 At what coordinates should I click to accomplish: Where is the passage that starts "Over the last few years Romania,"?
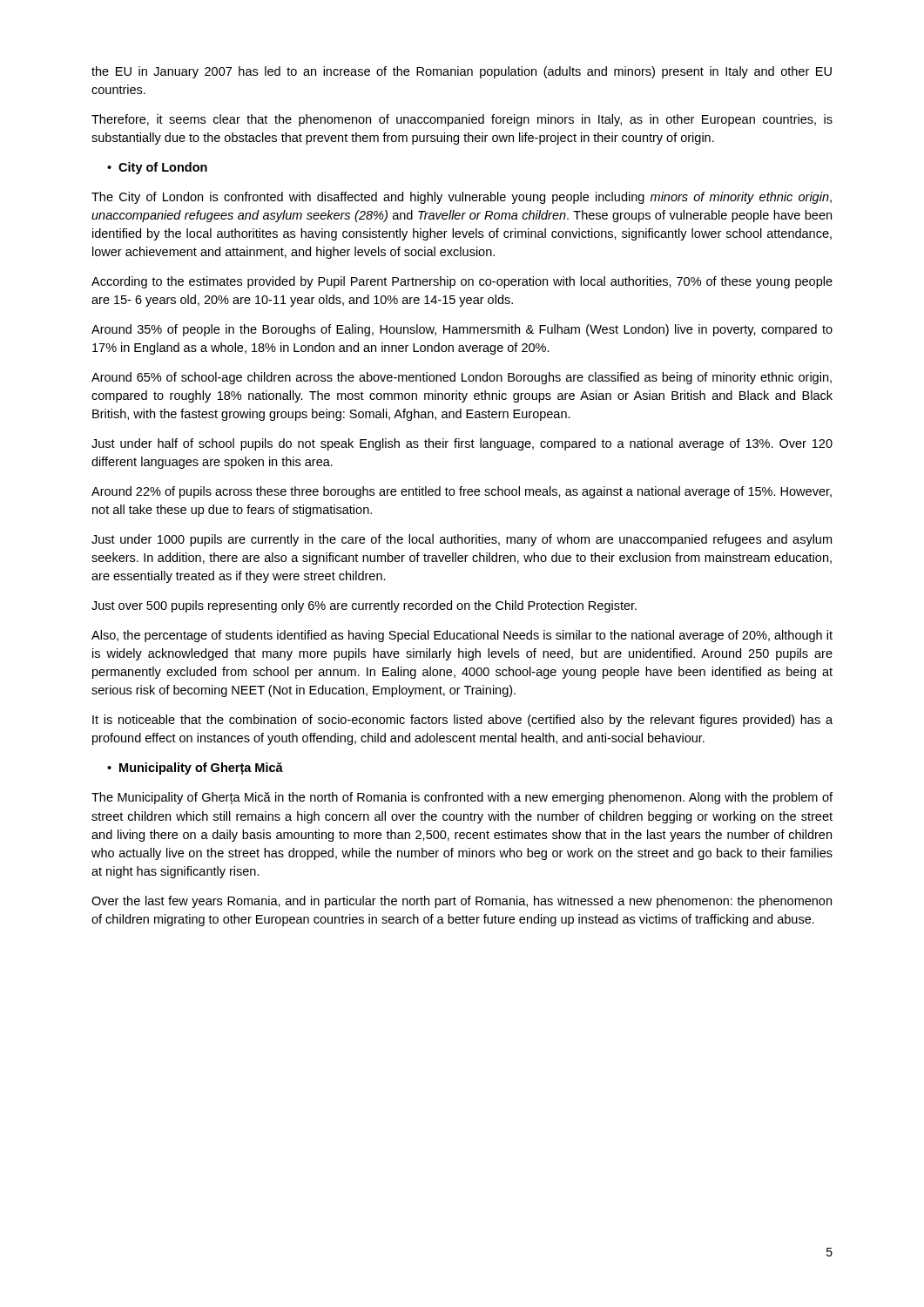462,910
